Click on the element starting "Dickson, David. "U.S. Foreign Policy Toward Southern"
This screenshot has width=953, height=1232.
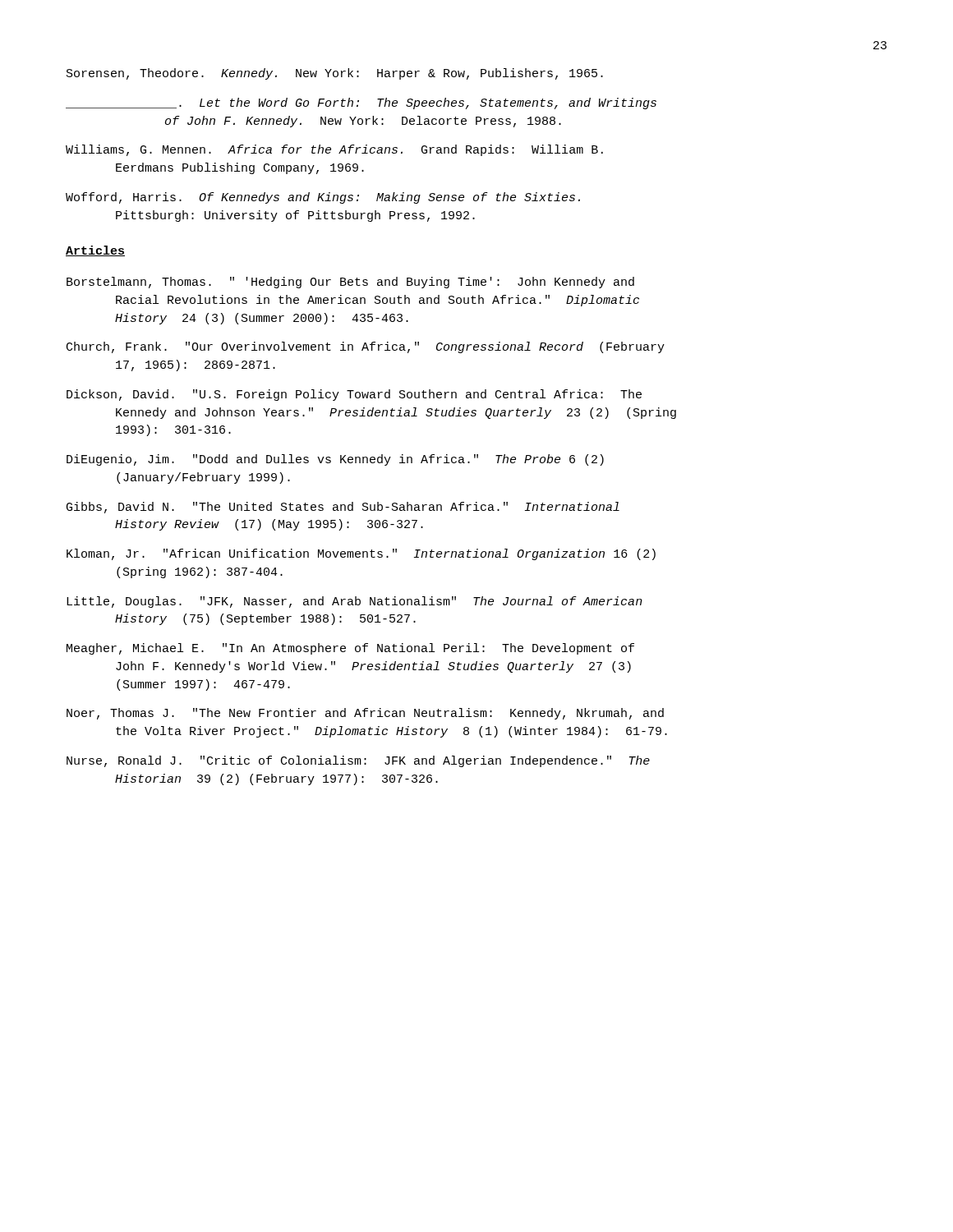[x=476, y=413]
